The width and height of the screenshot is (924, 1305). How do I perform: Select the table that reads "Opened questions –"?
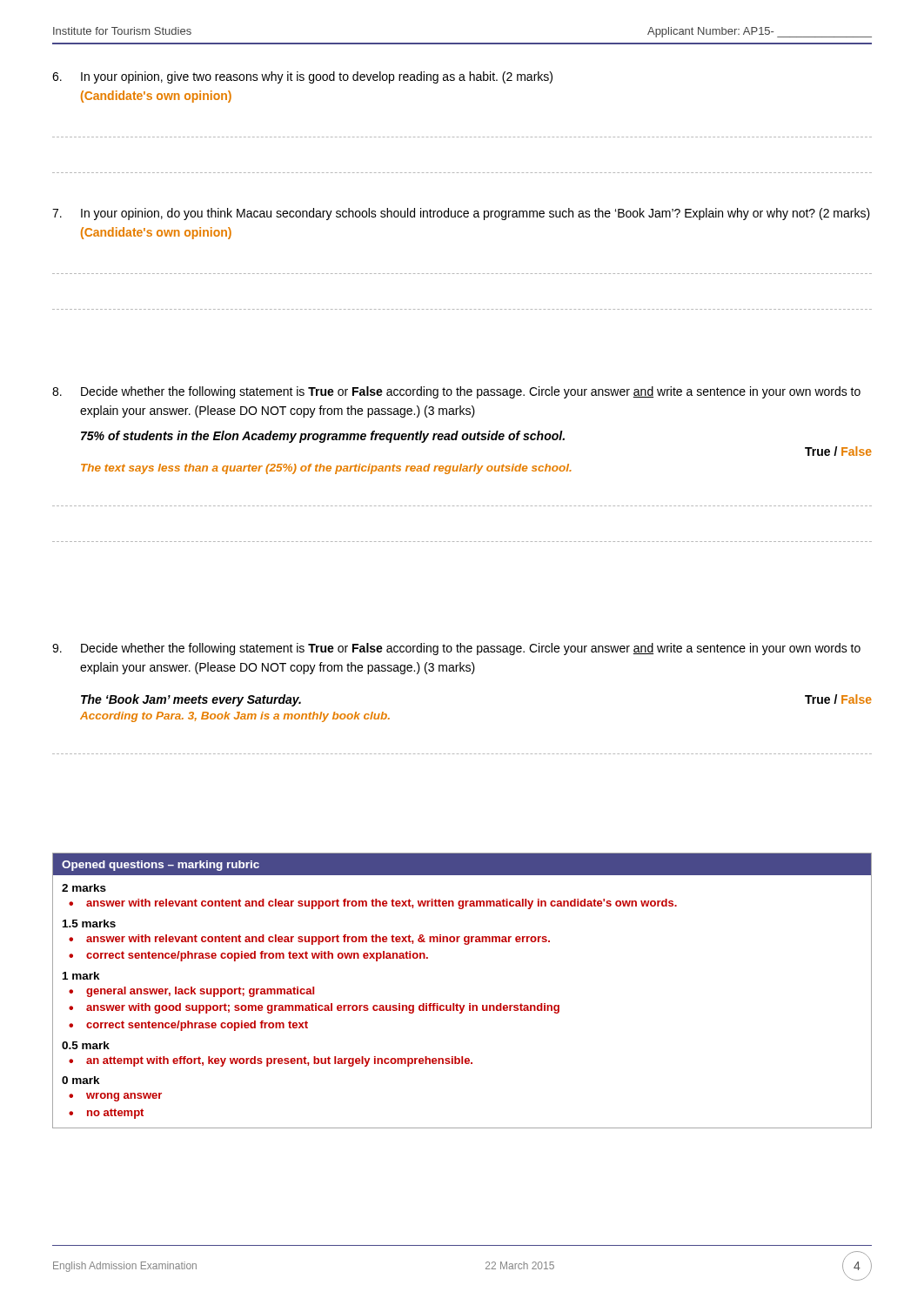point(462,991)
